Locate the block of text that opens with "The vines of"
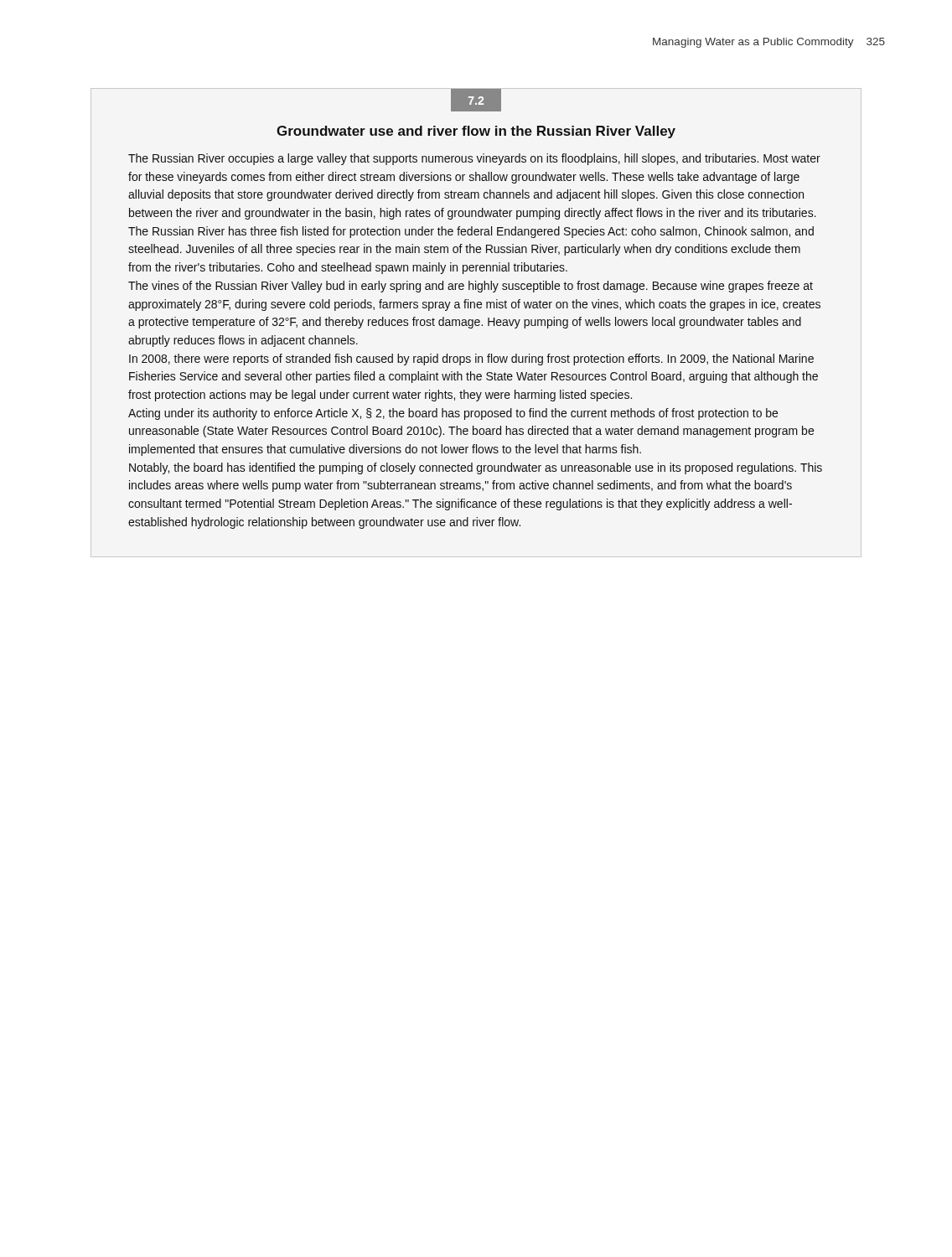The image size is (952, 1257). (x=476, y=314)
